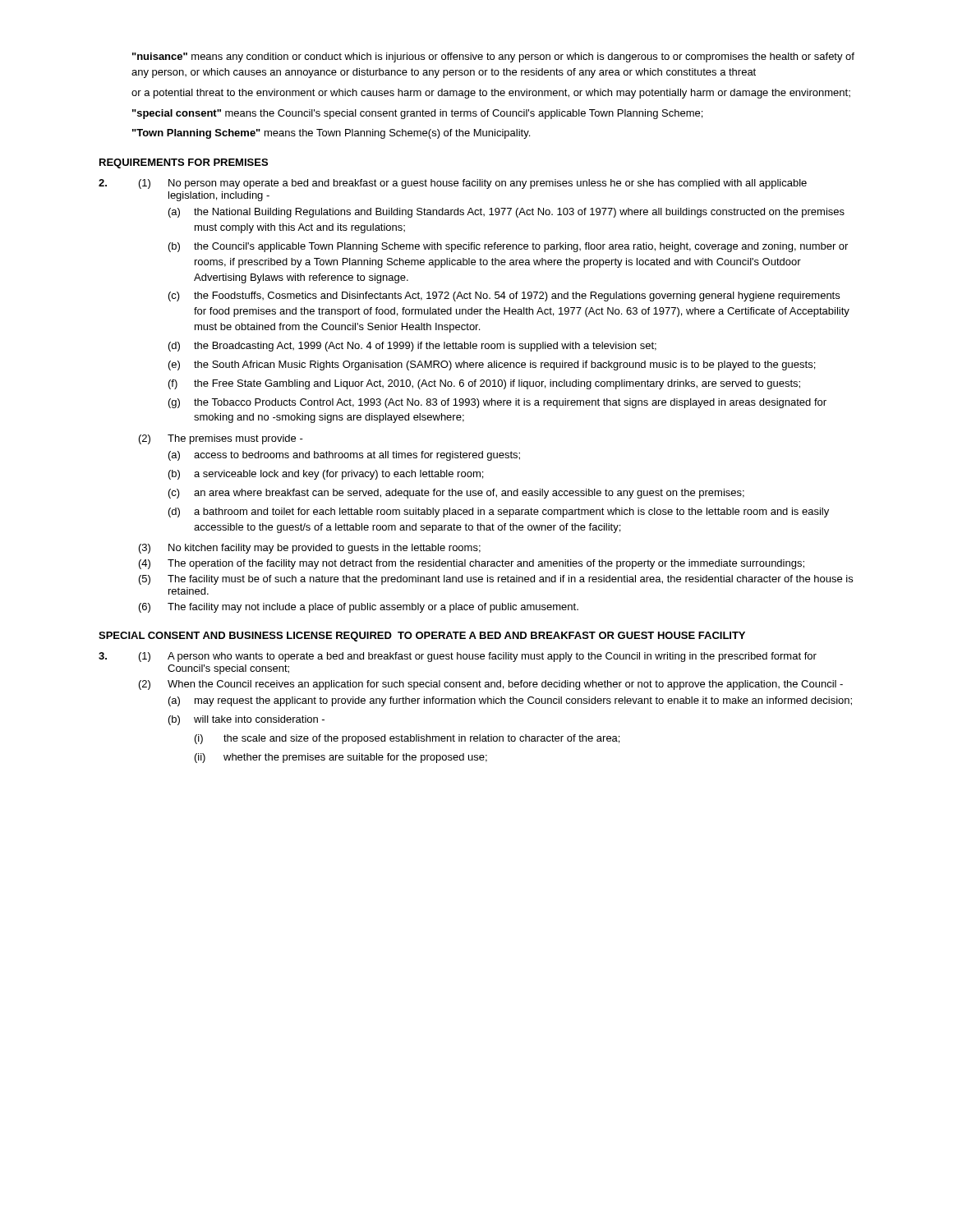Select the text block that says "(1) A person who wants to"
The height and width of the screenshot is (1232, 953).
coord(476,711)
